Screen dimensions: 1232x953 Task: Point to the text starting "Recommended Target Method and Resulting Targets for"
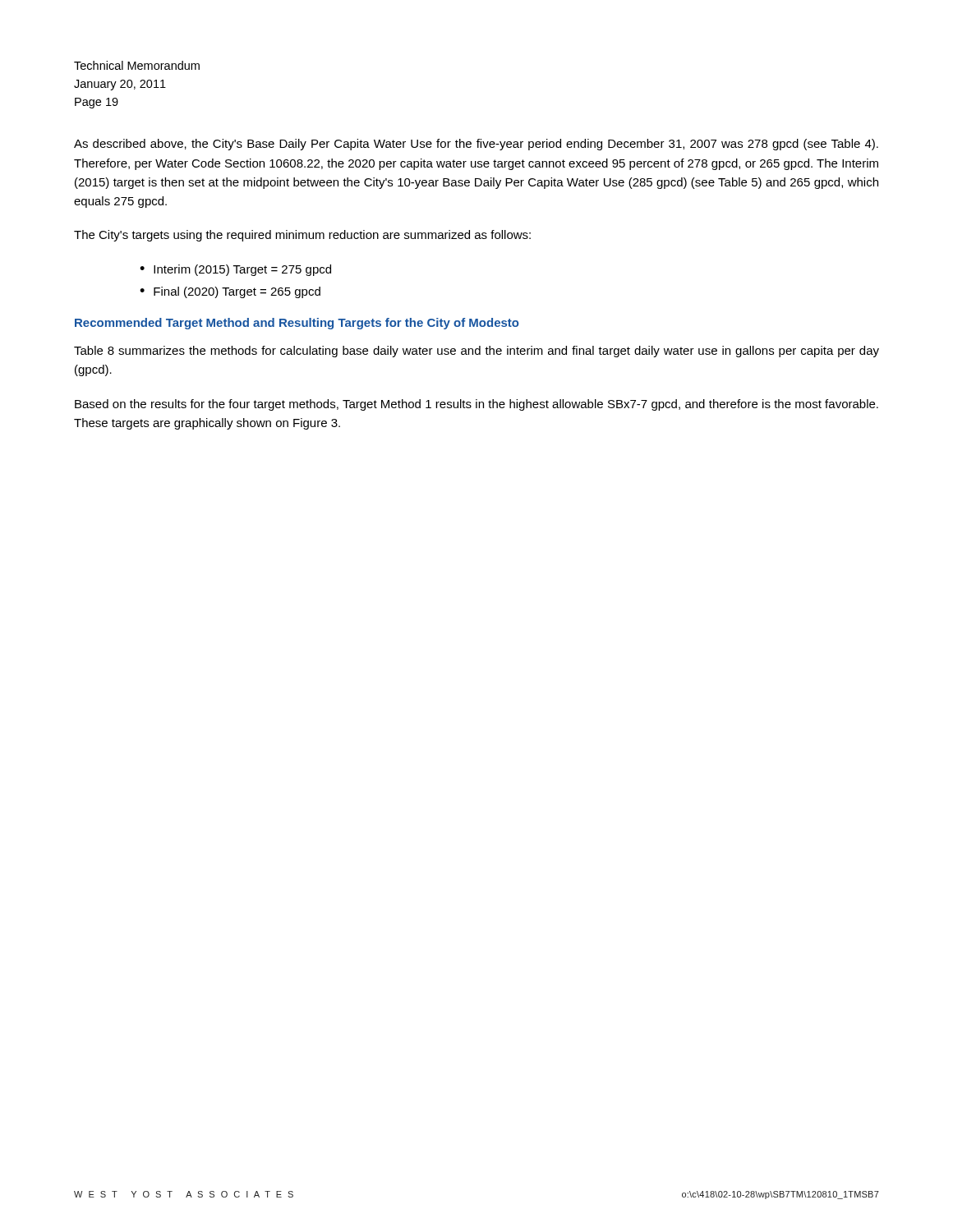297,322
